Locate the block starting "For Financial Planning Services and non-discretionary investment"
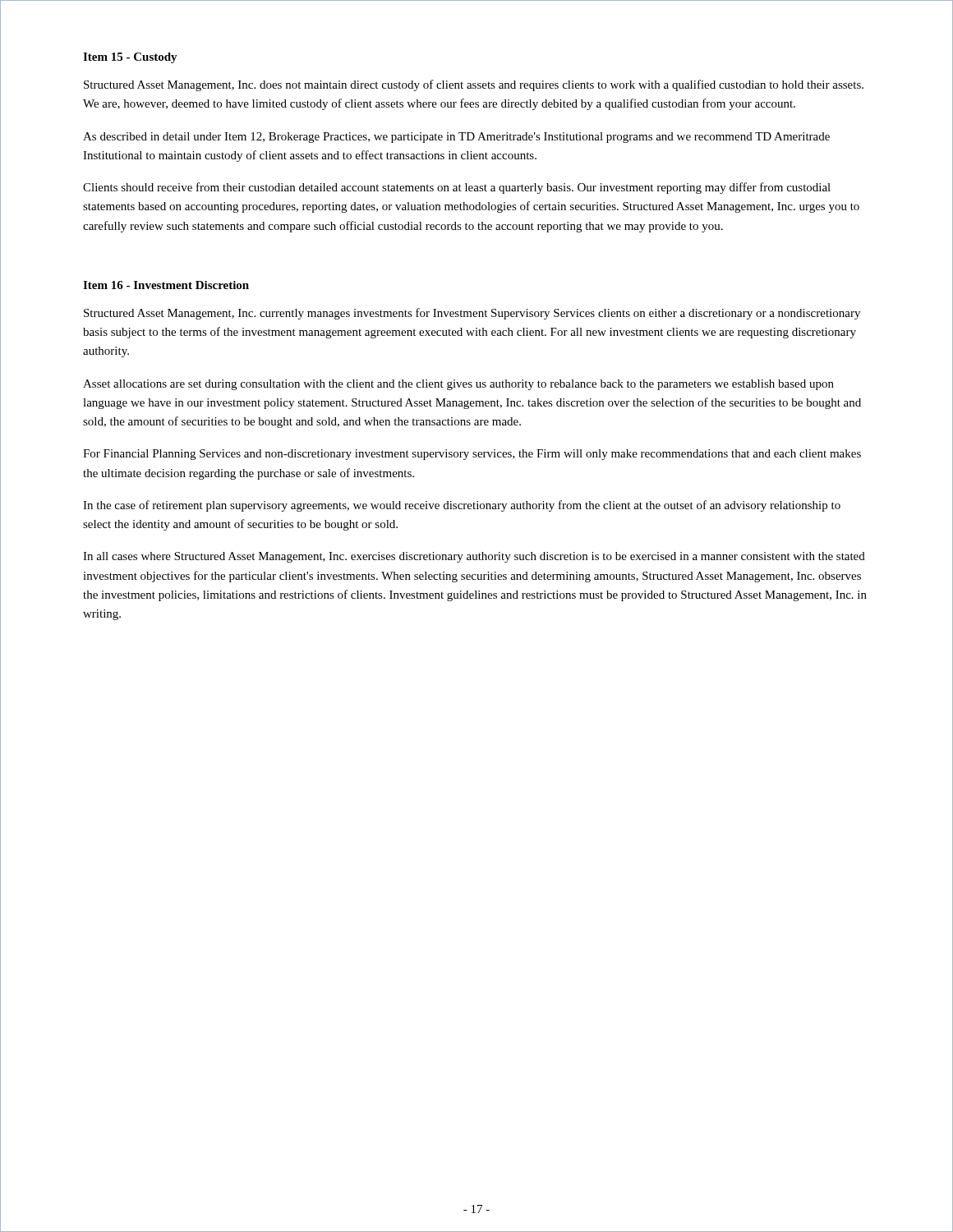Viewport: 953px width, 1232px height. click(472, 463)
